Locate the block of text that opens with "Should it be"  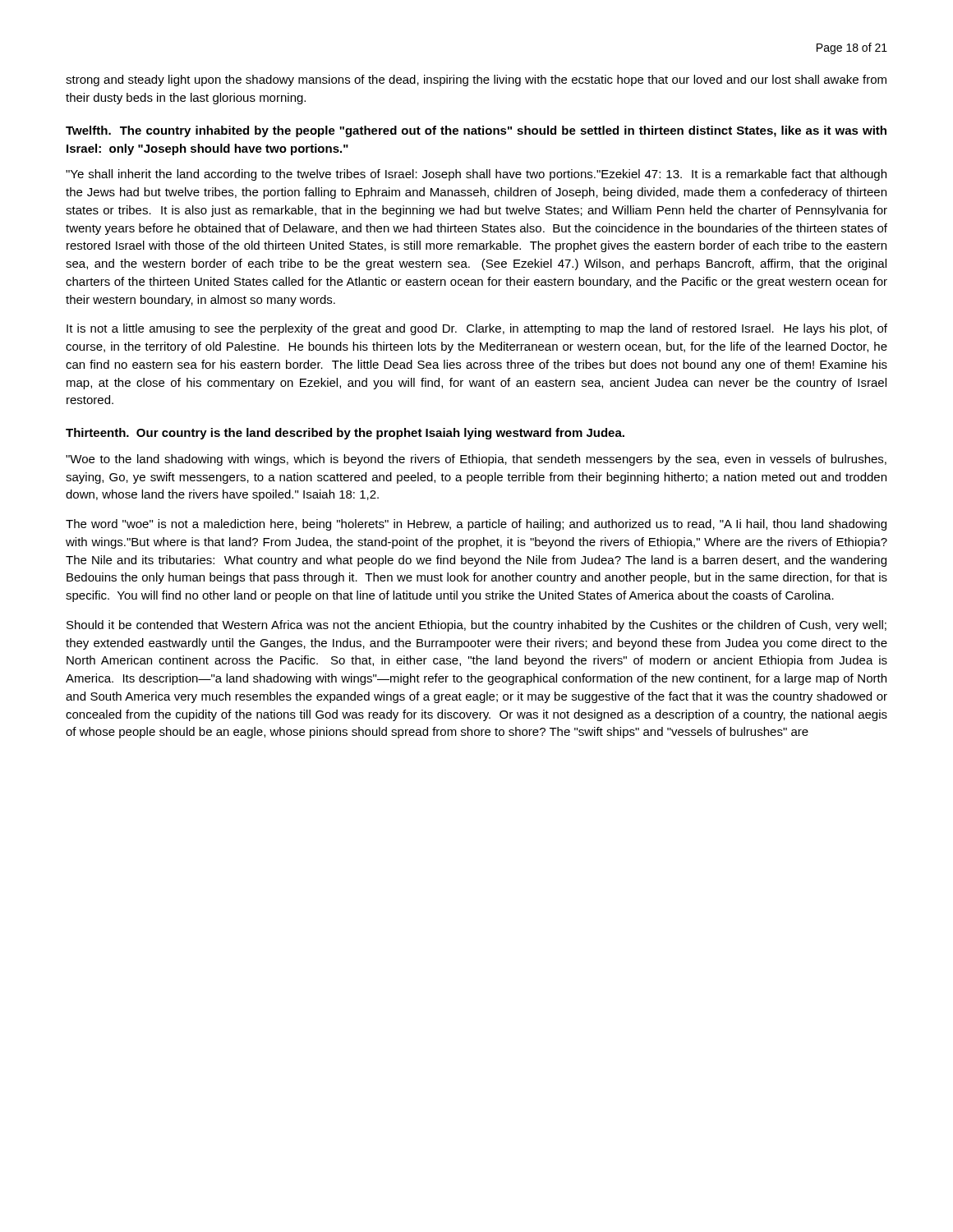[476, 678]
